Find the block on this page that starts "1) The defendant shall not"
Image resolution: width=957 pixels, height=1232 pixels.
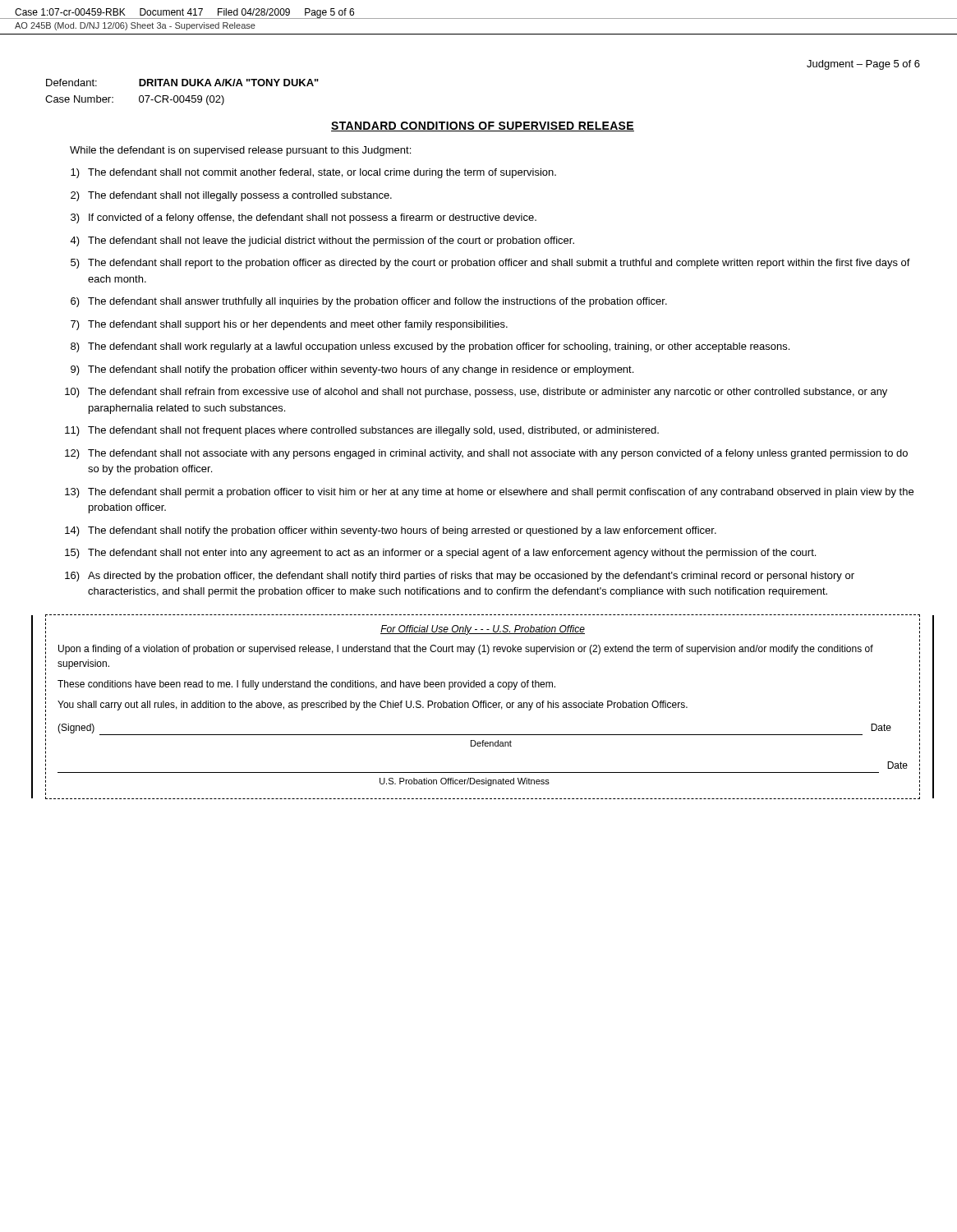(x=483, y=172)
